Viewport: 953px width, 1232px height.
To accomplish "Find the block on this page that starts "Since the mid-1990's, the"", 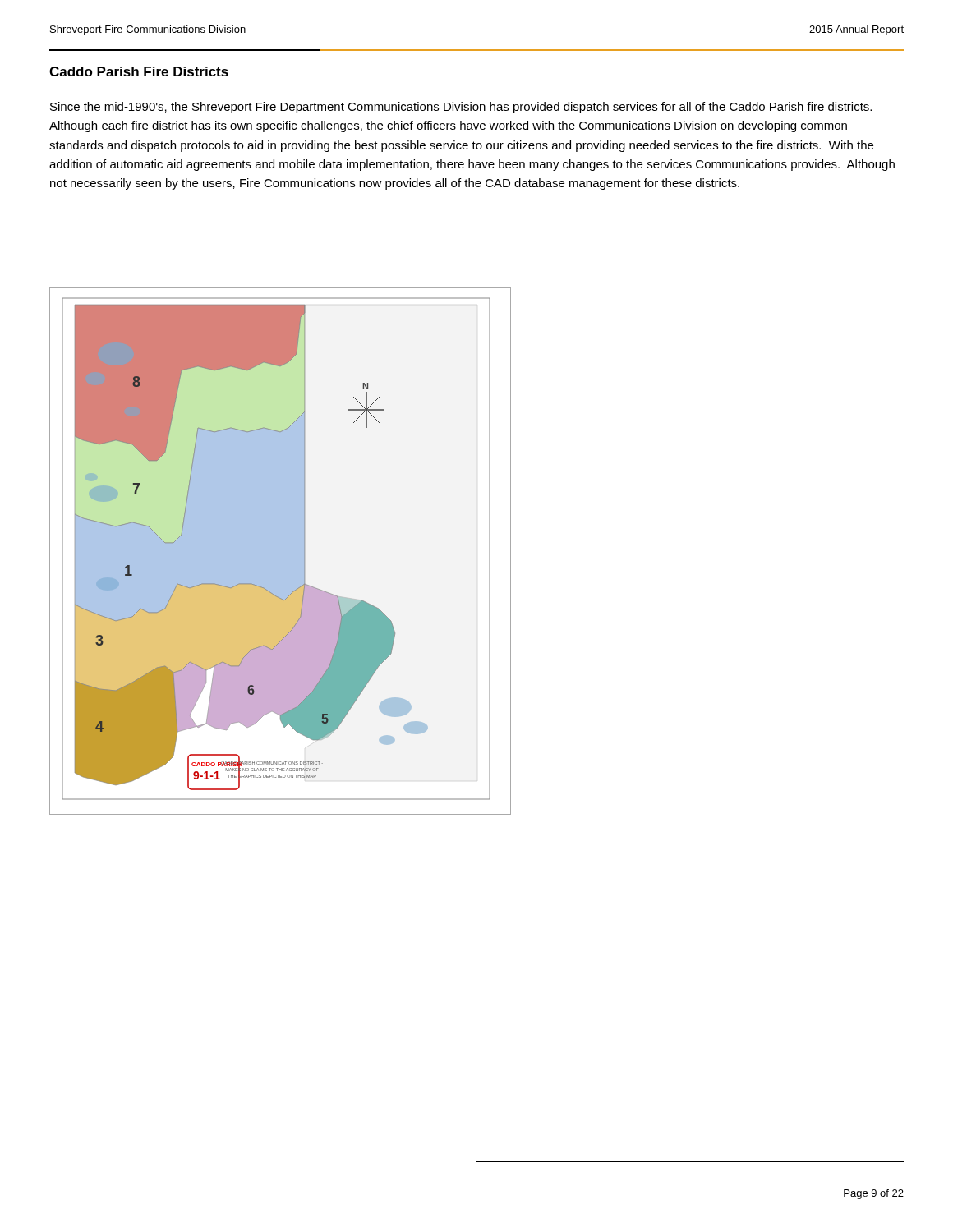I will coord(472,145).
